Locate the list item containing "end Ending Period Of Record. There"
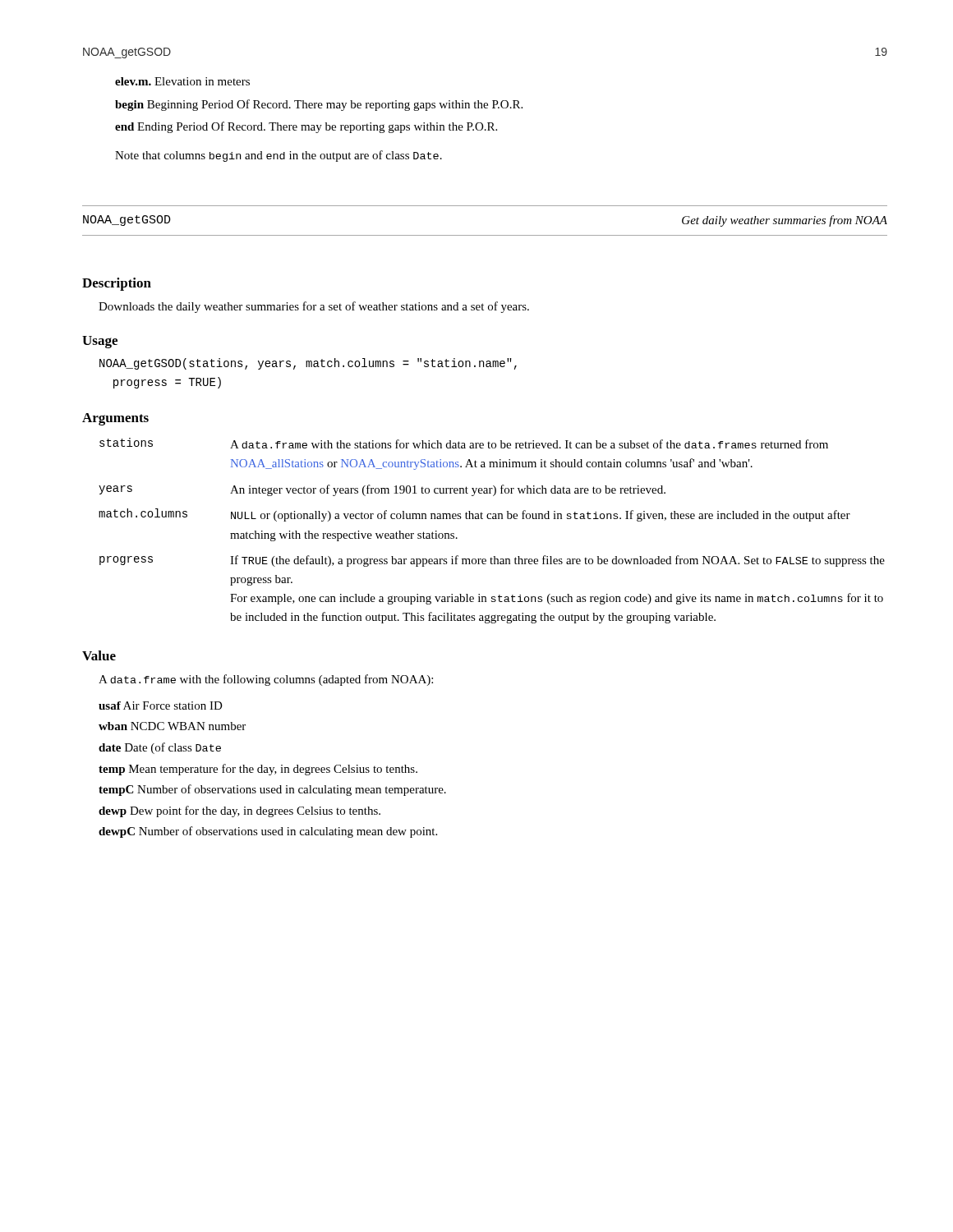Viewport: 953px width, 1232px height. tap(307, 126)
